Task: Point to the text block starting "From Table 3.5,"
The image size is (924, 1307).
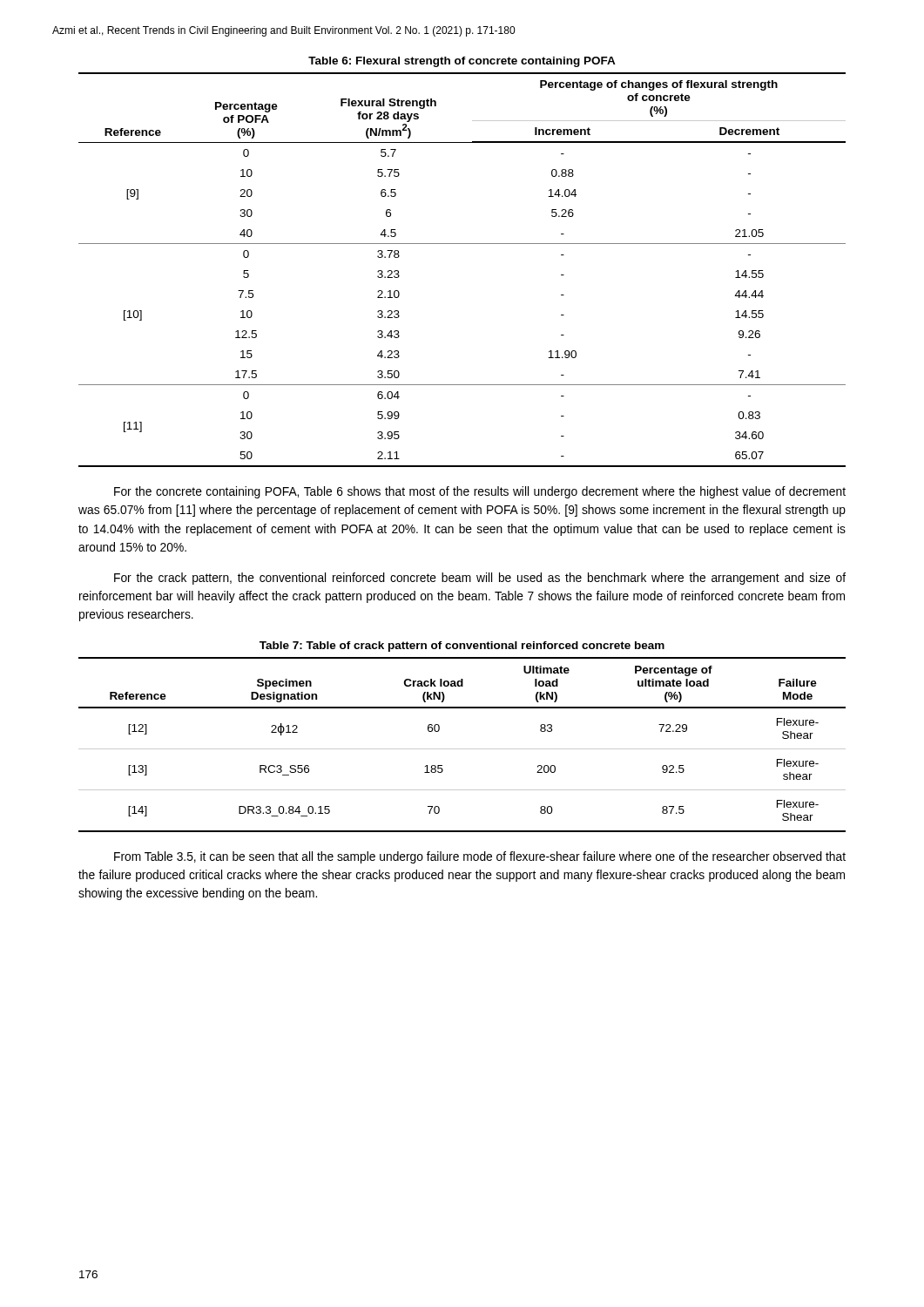Action: point(462,875)
